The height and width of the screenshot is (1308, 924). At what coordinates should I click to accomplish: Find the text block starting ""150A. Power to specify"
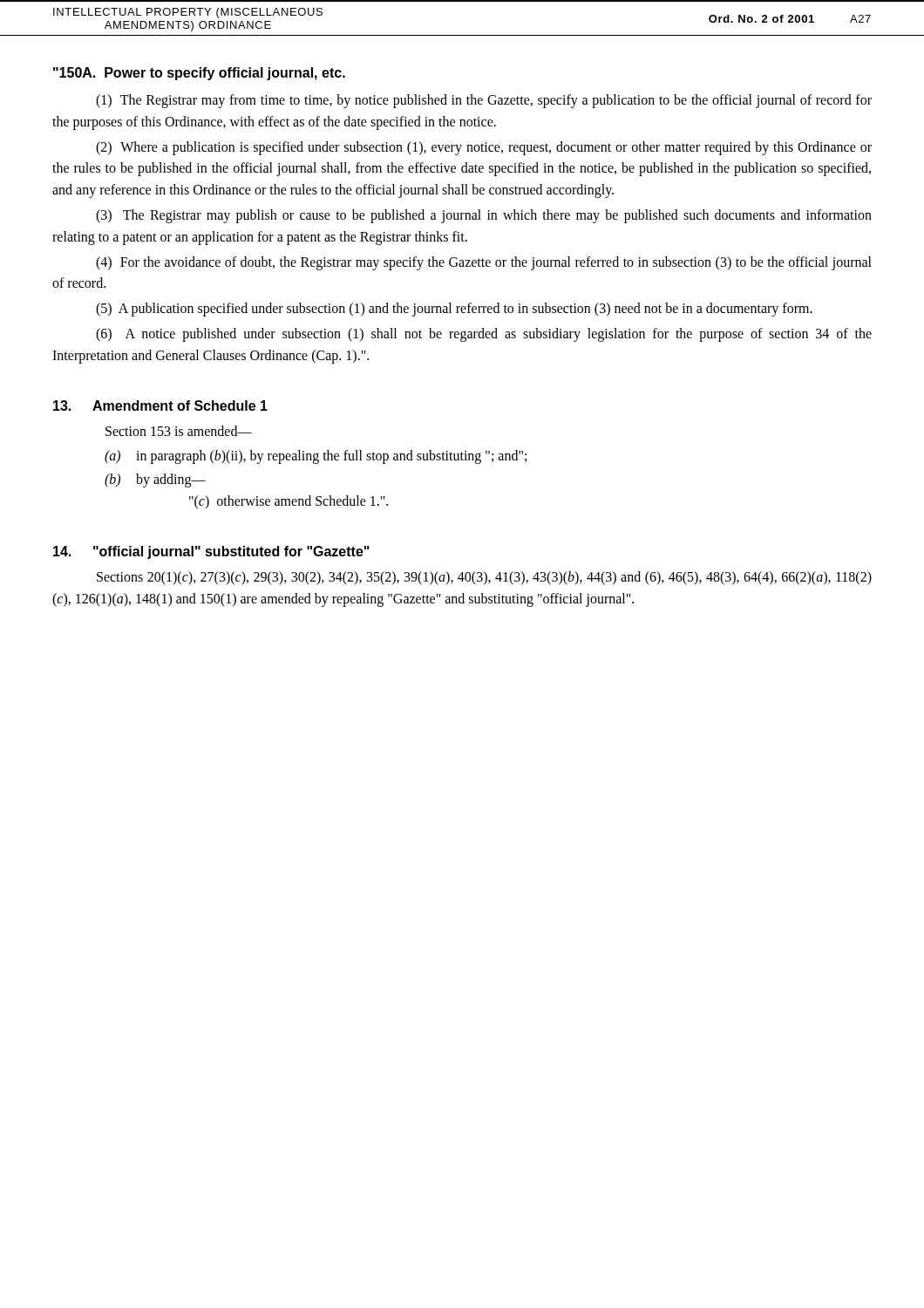[199, 73]
